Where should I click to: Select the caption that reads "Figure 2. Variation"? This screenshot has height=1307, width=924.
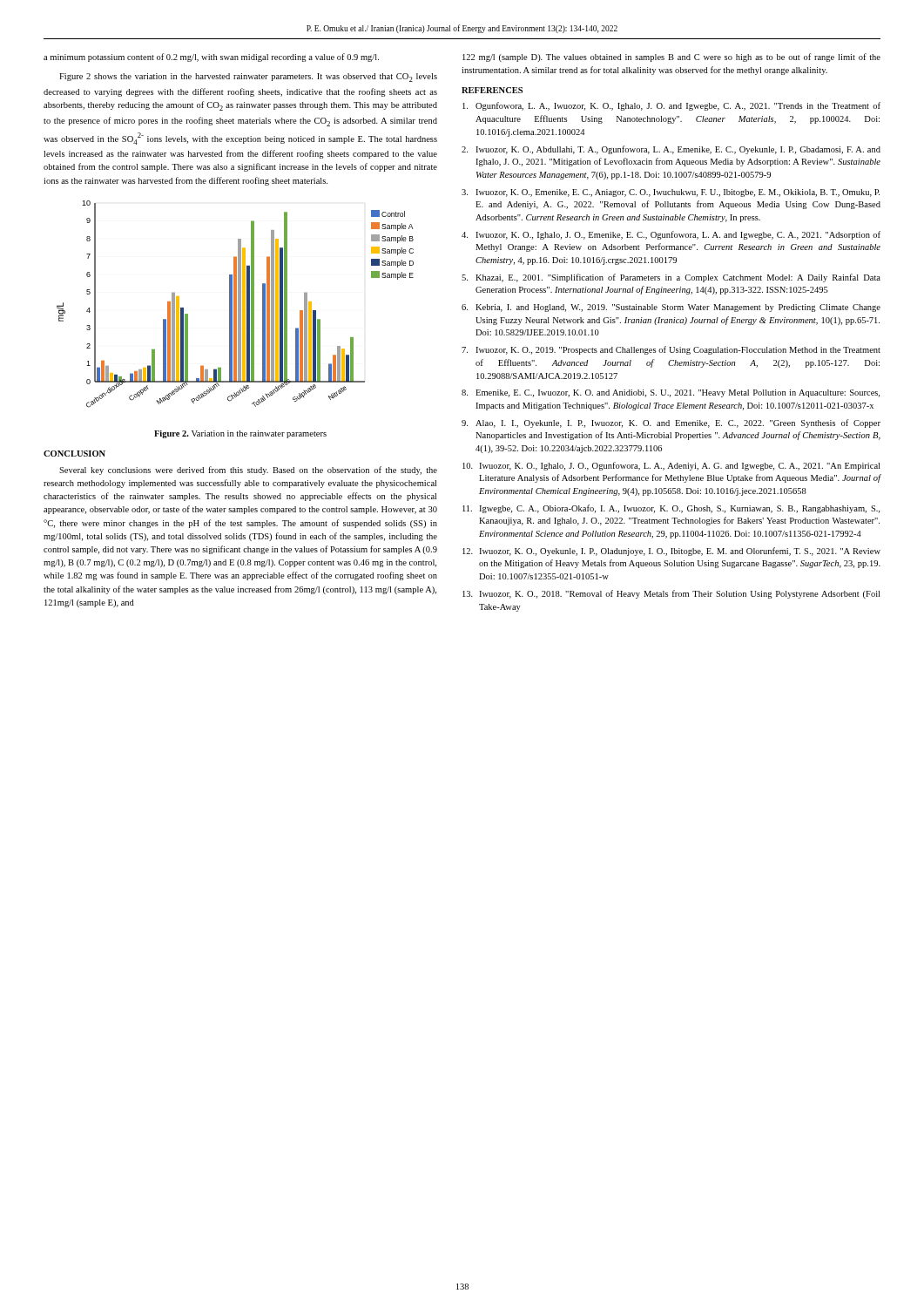pyautogui.click(x=240, y=433)
